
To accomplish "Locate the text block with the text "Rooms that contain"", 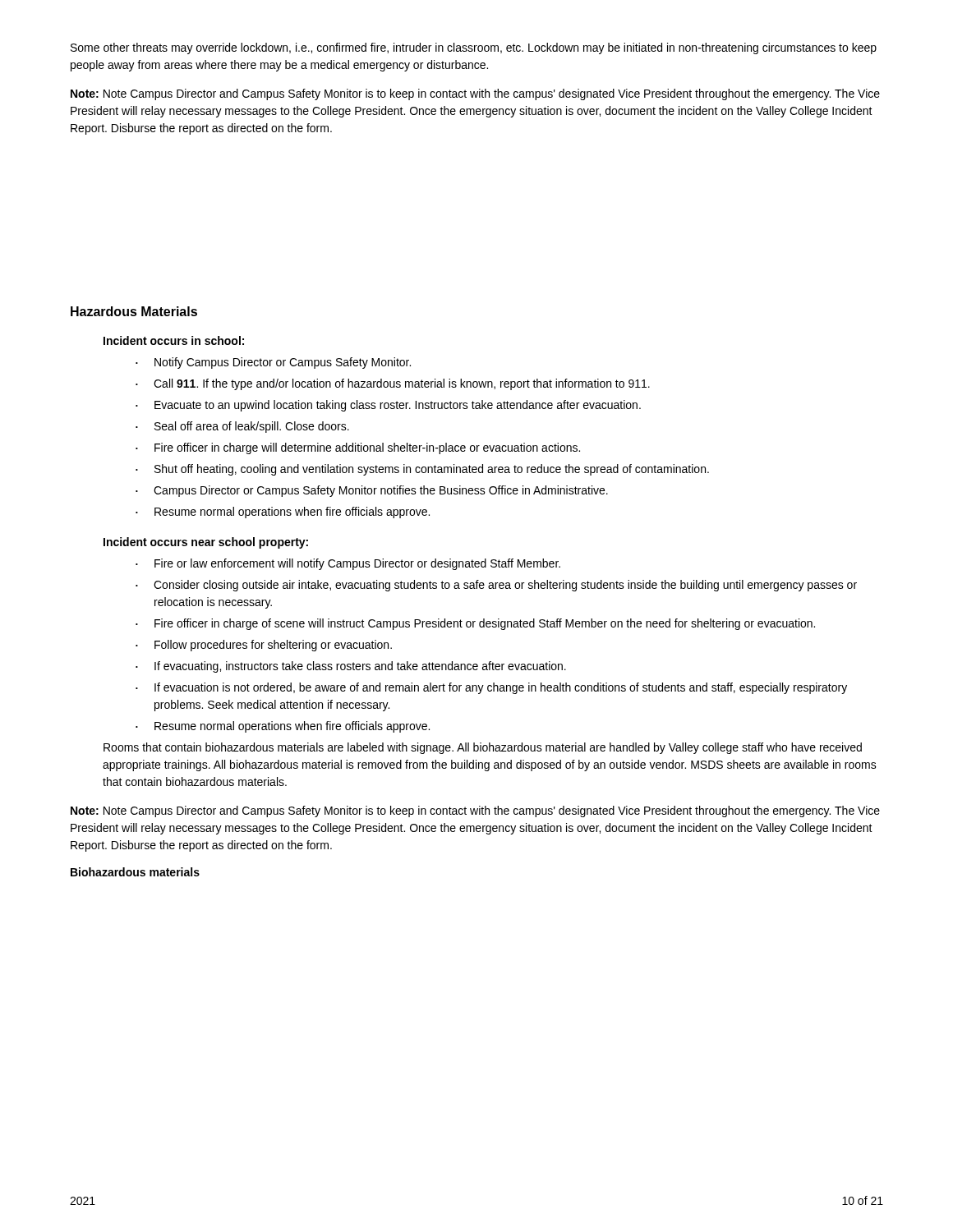I will 490,765.
